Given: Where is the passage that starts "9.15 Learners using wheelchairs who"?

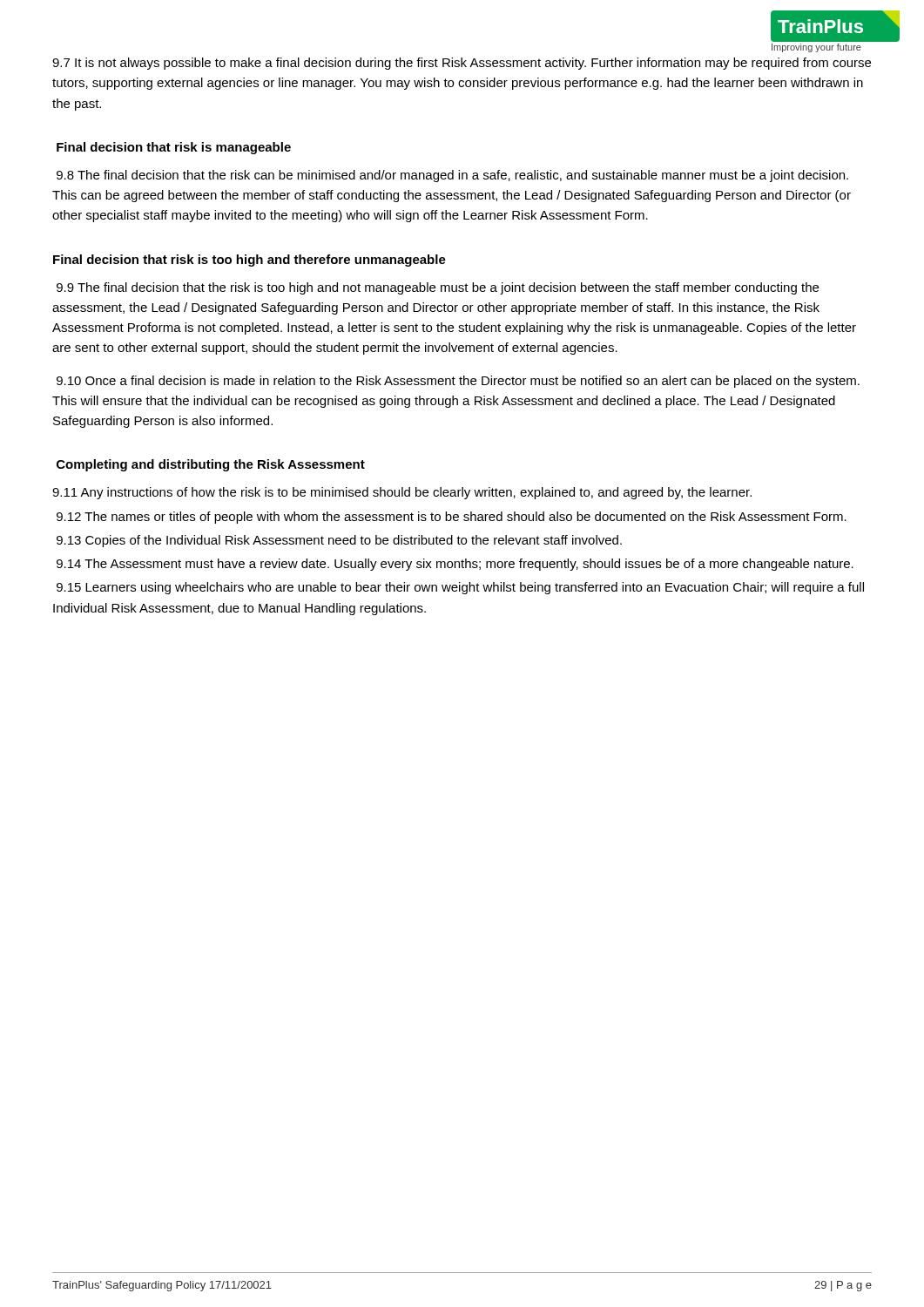Looking at the screenshot, I should point(459,597).
